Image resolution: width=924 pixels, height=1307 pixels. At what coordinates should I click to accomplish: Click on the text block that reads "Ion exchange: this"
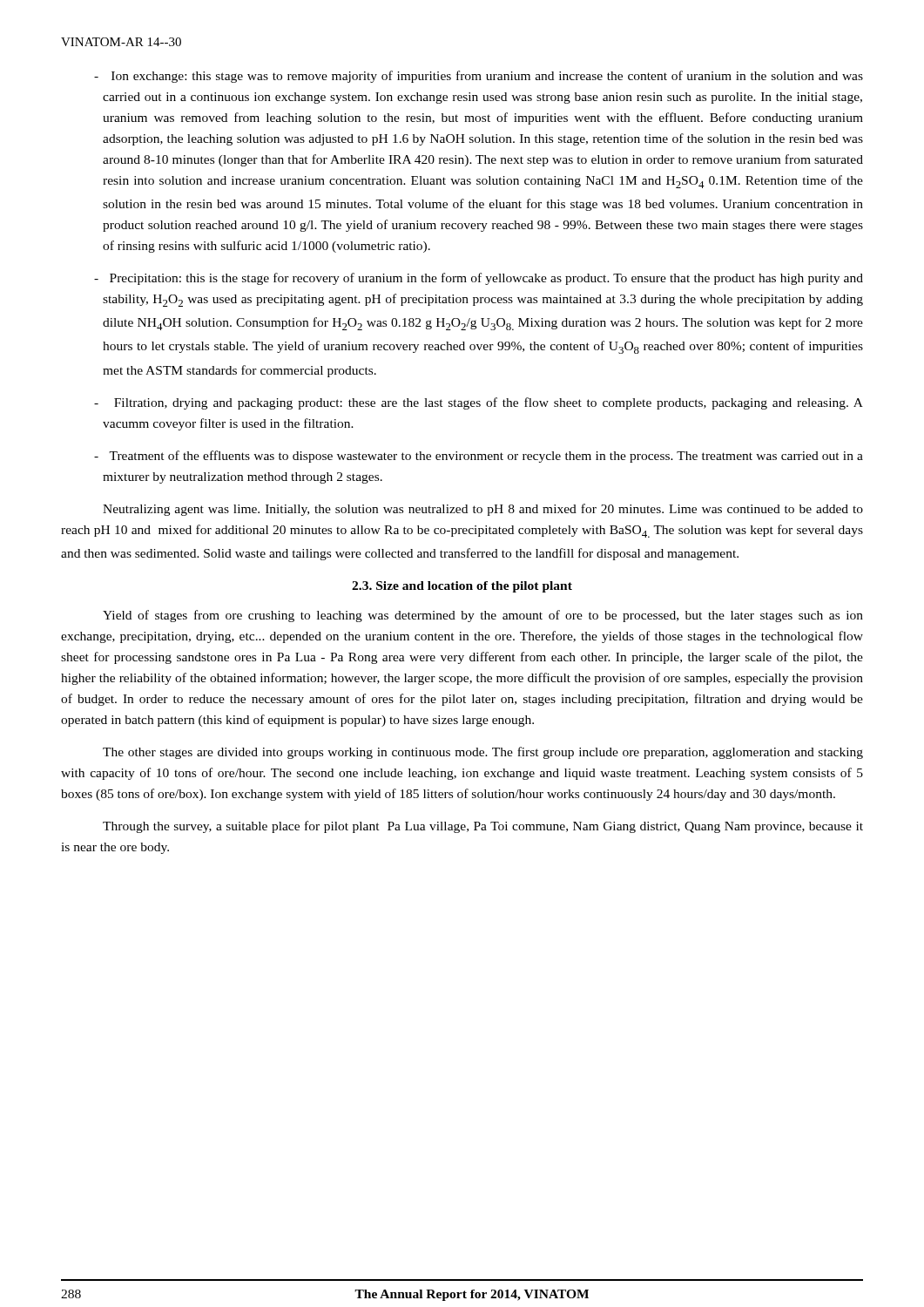point(479,161)
